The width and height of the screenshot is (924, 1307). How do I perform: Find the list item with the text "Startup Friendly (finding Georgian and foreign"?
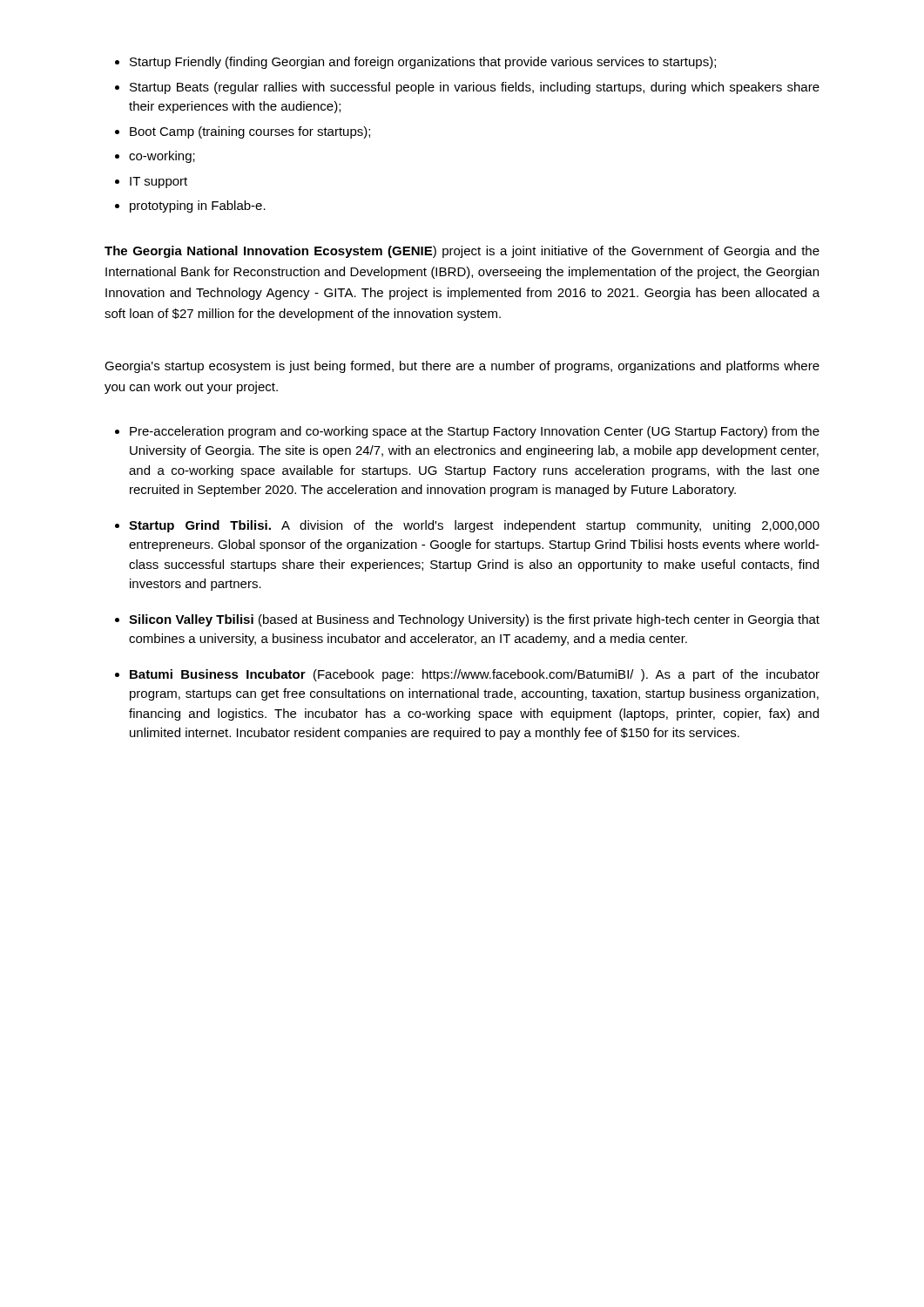pos(474,62)
